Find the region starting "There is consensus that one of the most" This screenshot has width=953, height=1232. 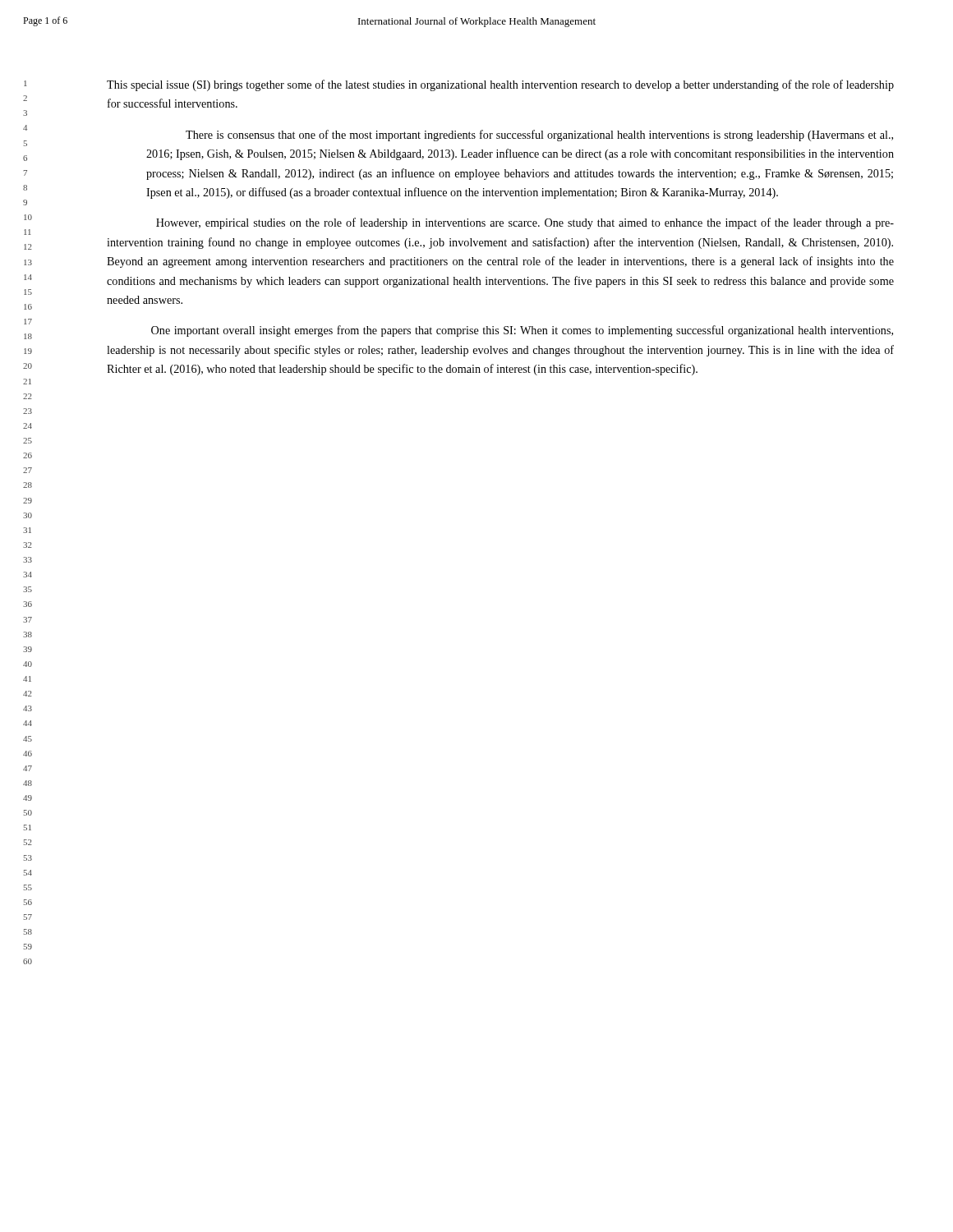tap(520, 164)
